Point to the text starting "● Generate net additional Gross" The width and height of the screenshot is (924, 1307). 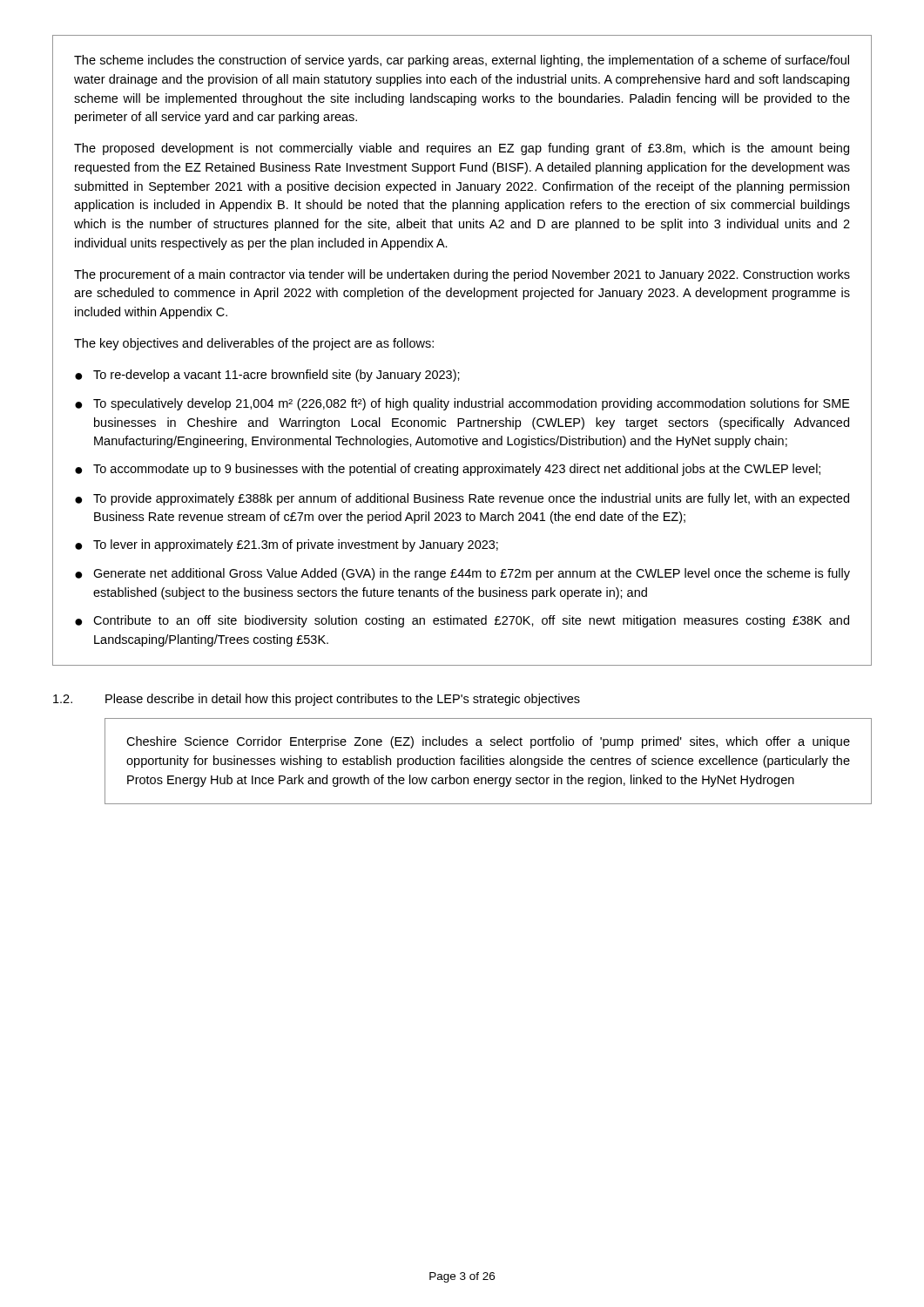pyautogui.click(x=462, y=584)
